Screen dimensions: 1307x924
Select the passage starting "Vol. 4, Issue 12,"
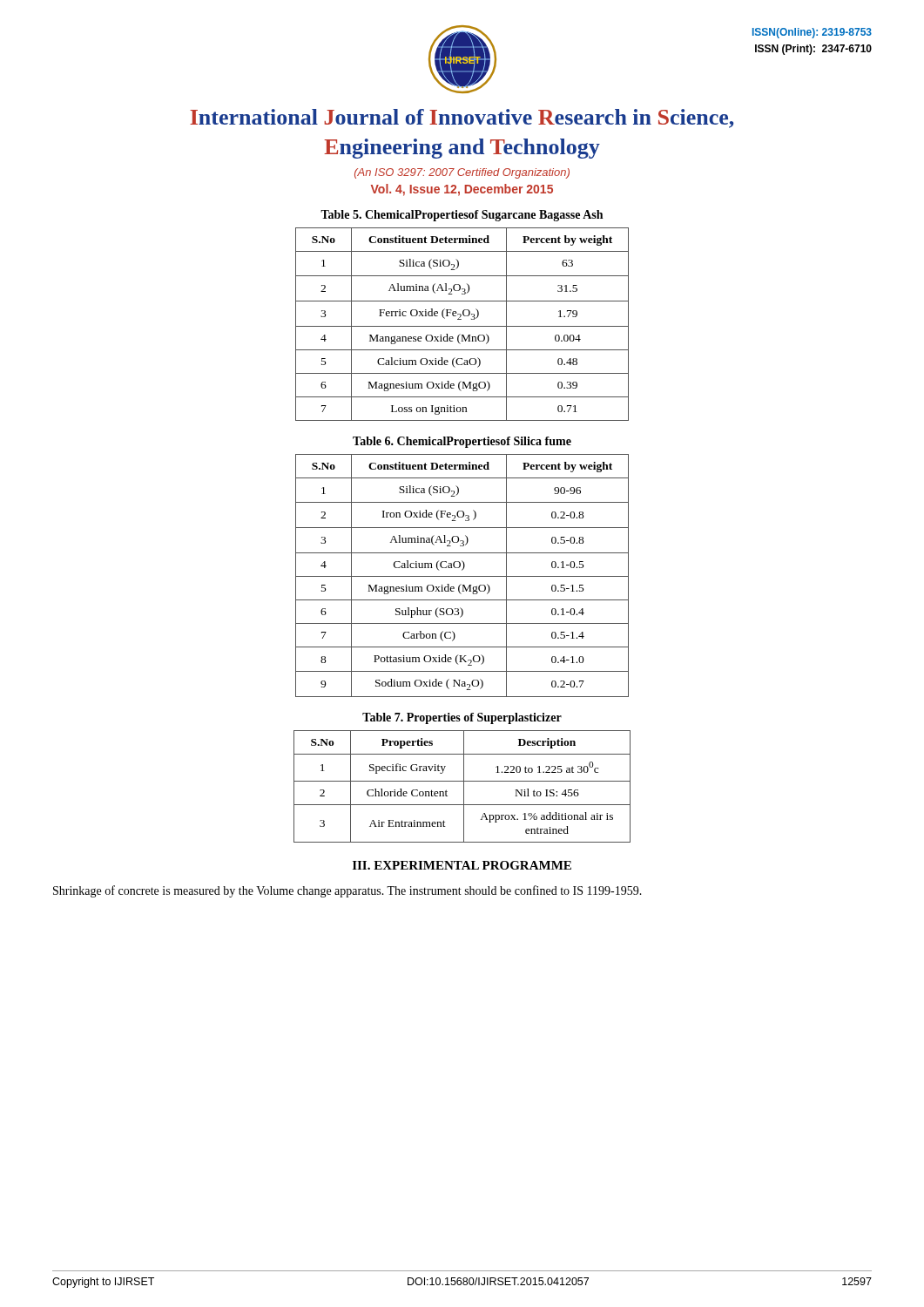point(462,189)
